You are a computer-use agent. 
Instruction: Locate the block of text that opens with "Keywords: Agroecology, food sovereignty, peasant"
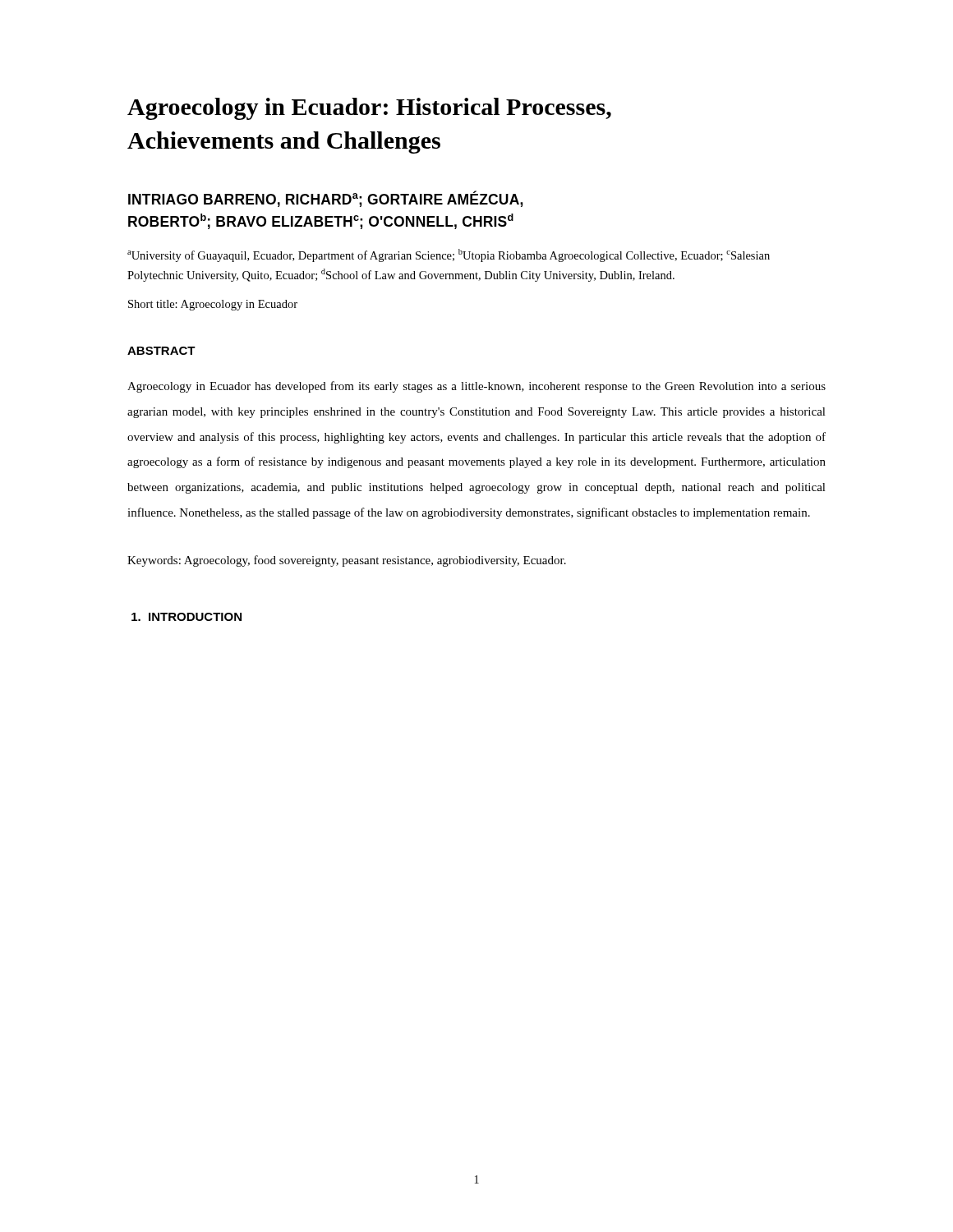click(347, 560)
